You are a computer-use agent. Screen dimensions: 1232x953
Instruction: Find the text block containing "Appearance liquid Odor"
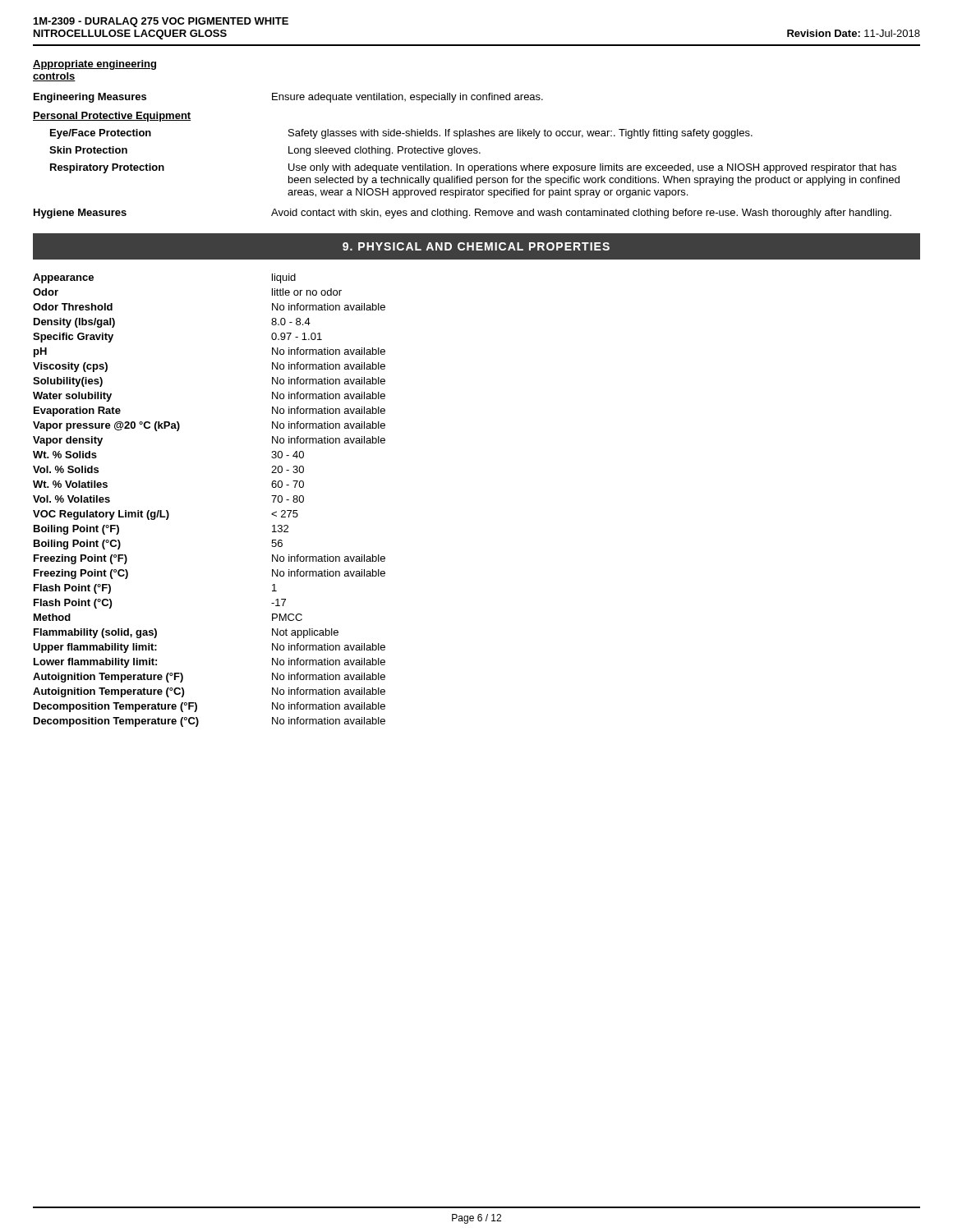point(68,278)
